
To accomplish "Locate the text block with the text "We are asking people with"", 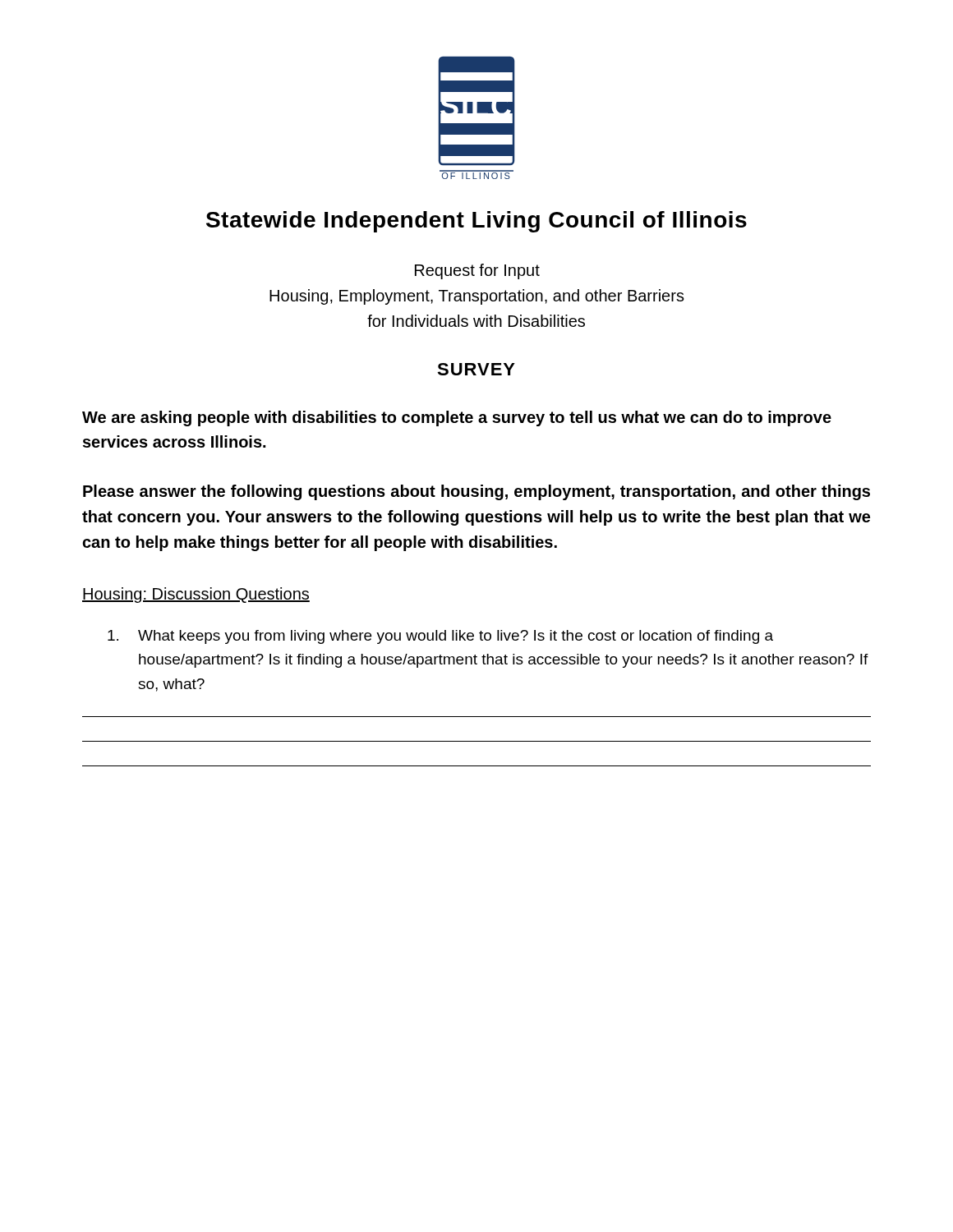I will [457, 430].
